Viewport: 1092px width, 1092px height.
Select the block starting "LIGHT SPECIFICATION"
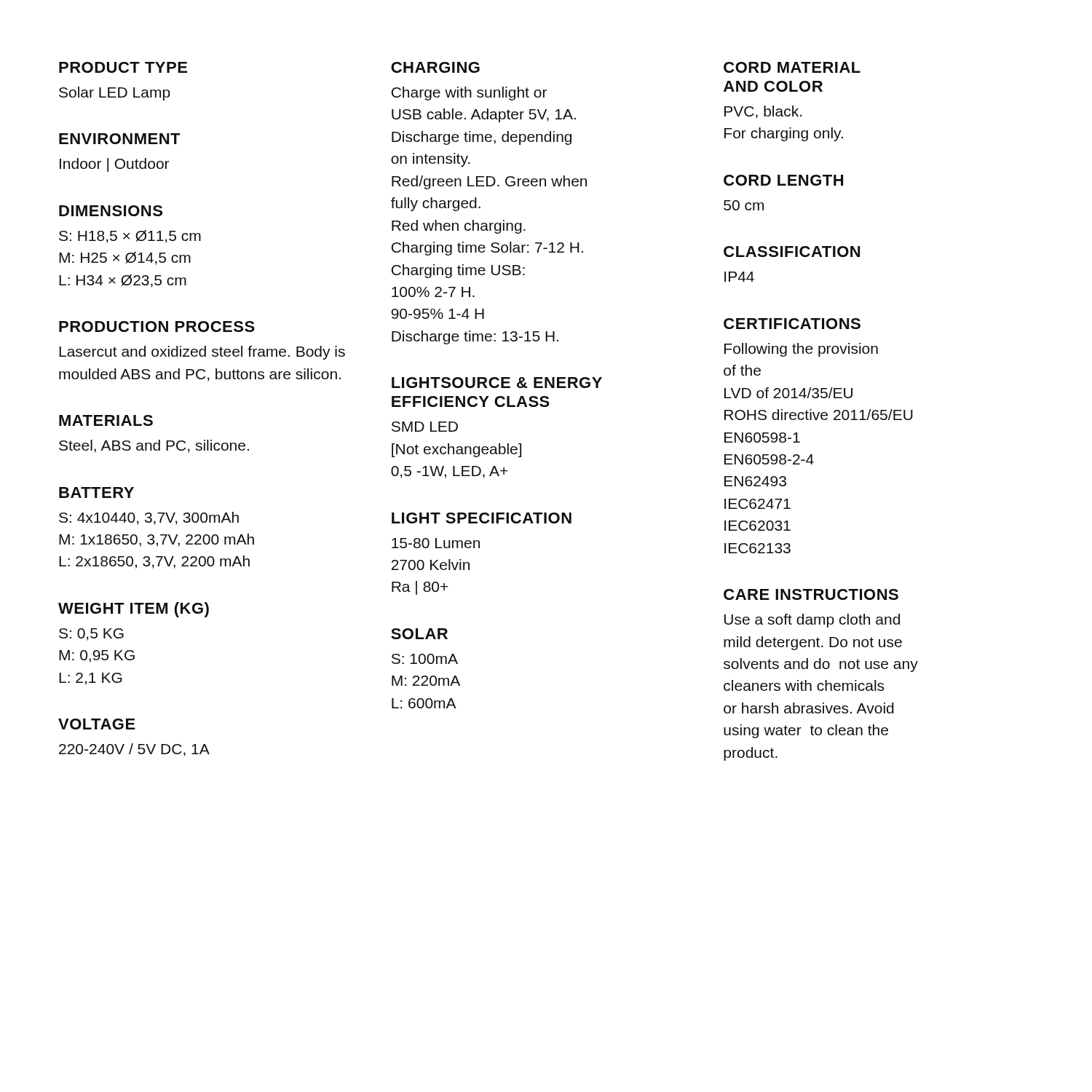[x=482, y=518]
